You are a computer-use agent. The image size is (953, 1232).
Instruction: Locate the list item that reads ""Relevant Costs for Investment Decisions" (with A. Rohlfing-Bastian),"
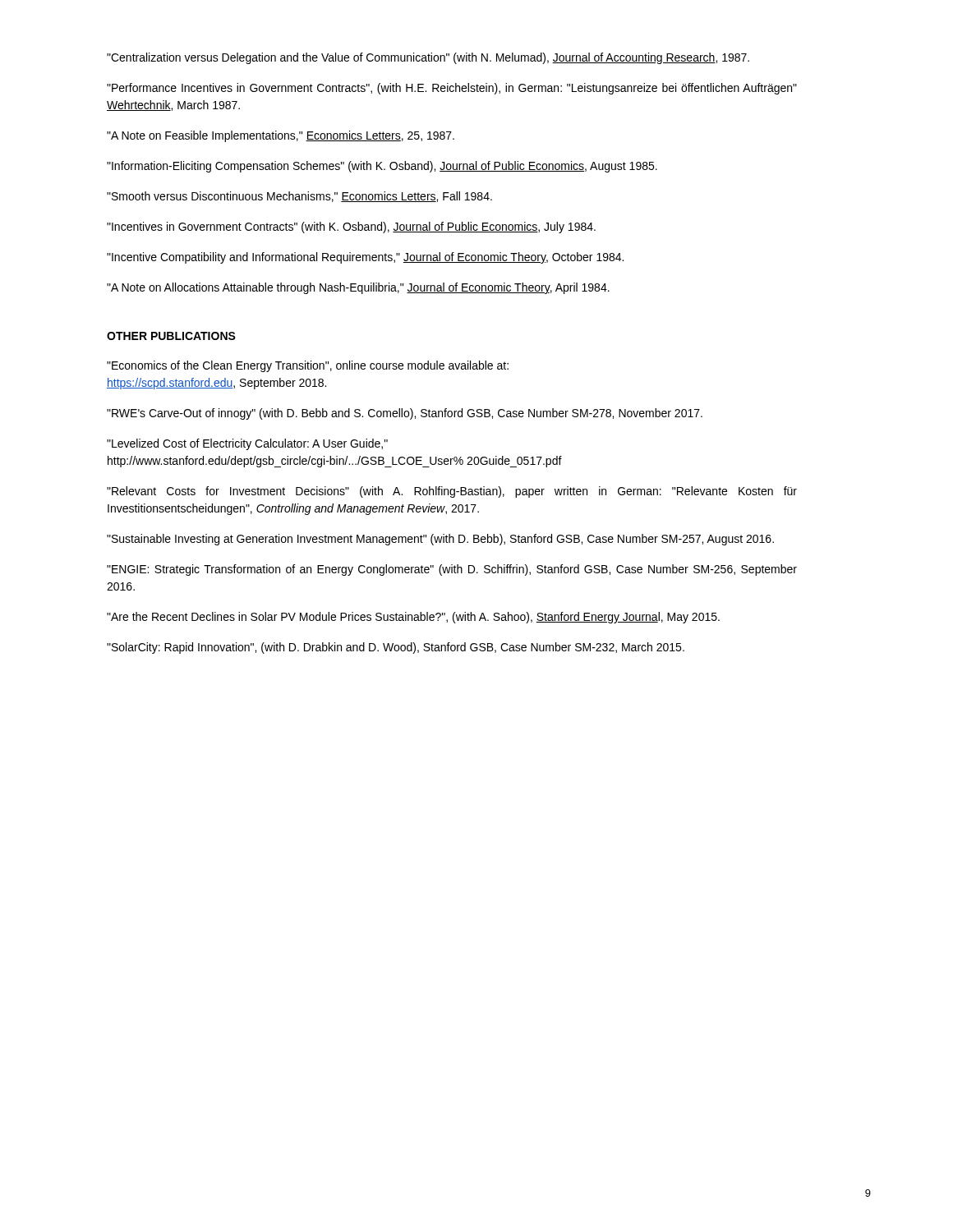tap(452, 500)
